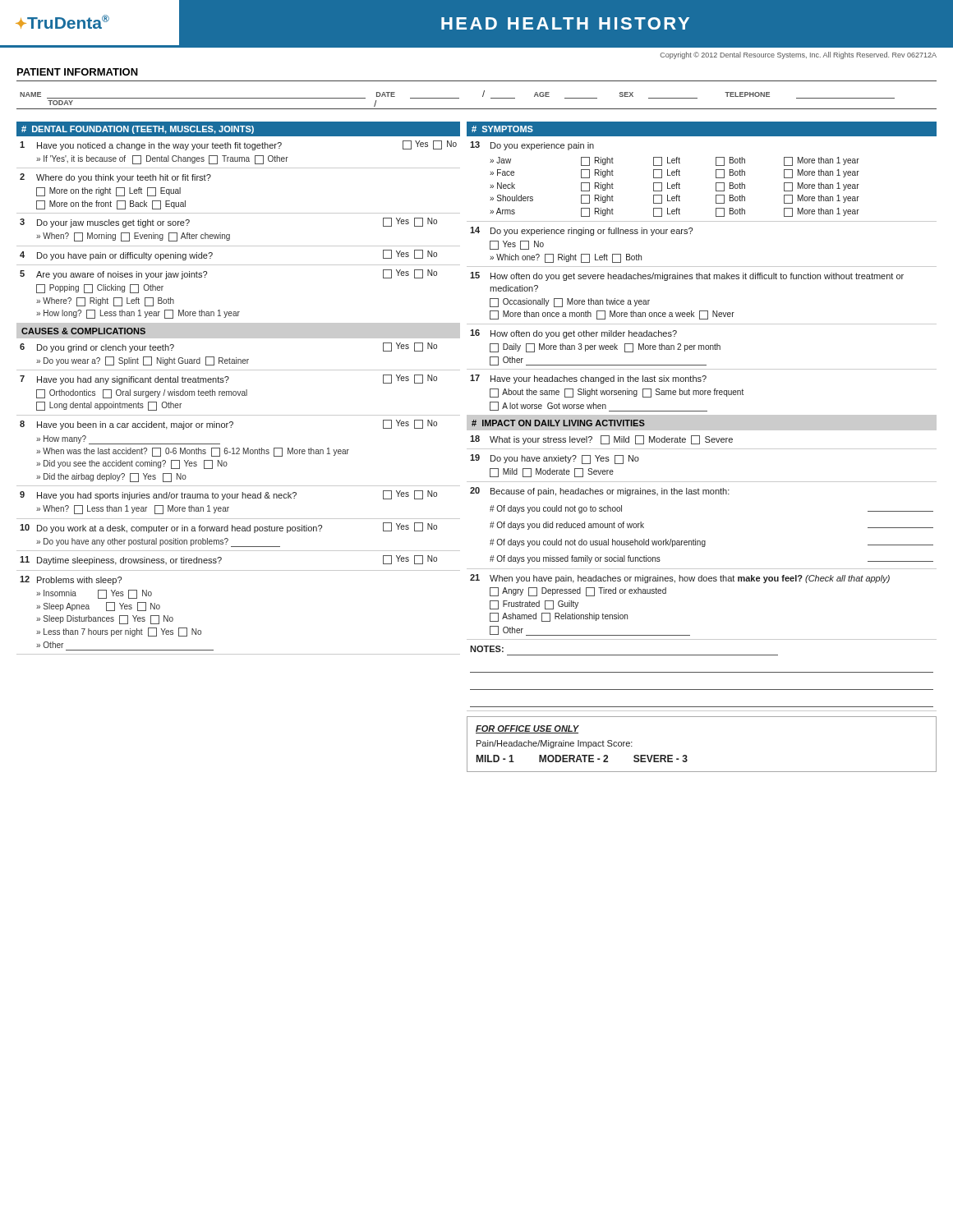953x1232 pixels.
Task: Click the passage that begins "11 Daytime sleepiness, drowsiness,"
Action: point(238,561)
